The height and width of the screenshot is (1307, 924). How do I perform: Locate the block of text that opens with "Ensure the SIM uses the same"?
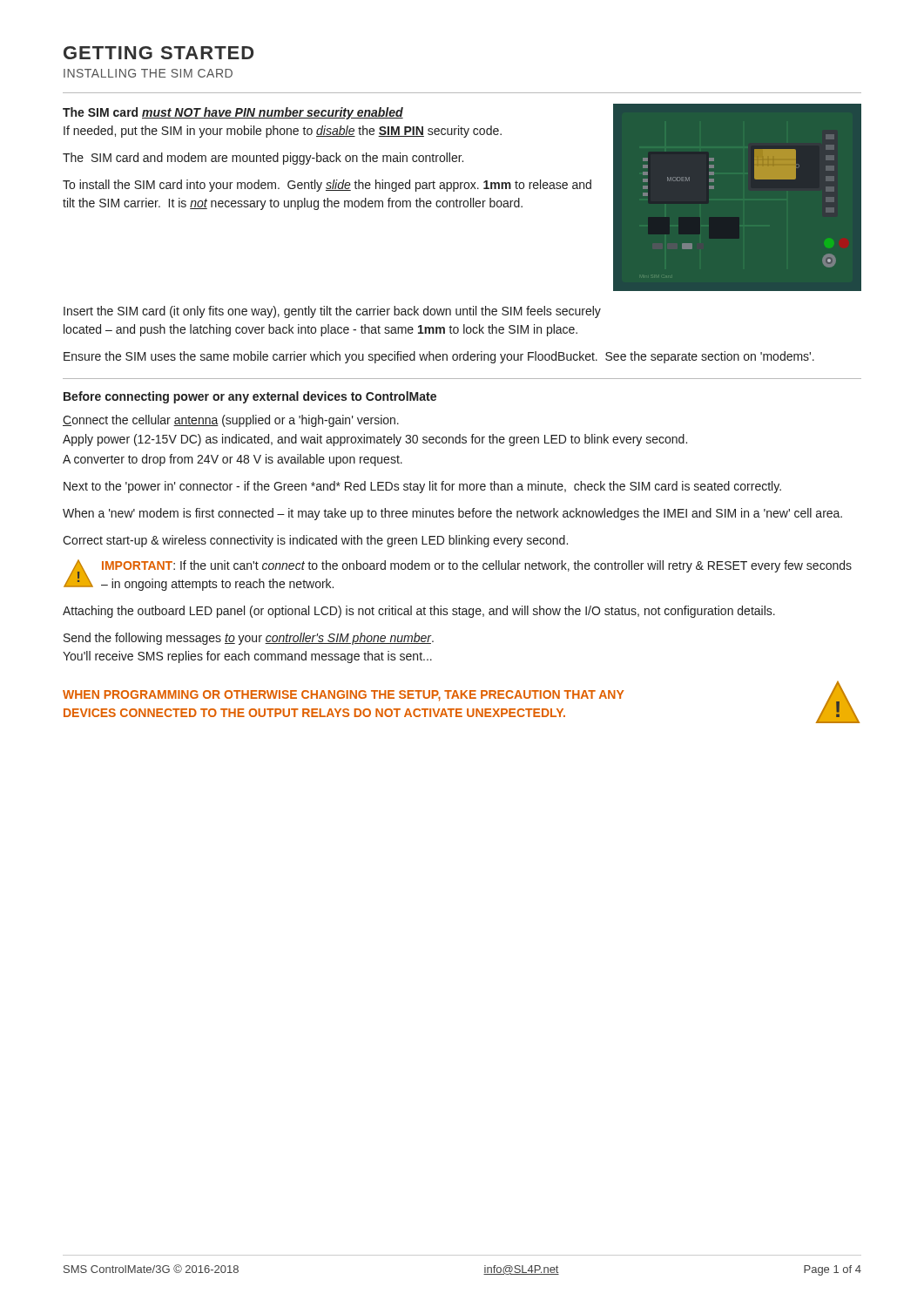(439, 356)
